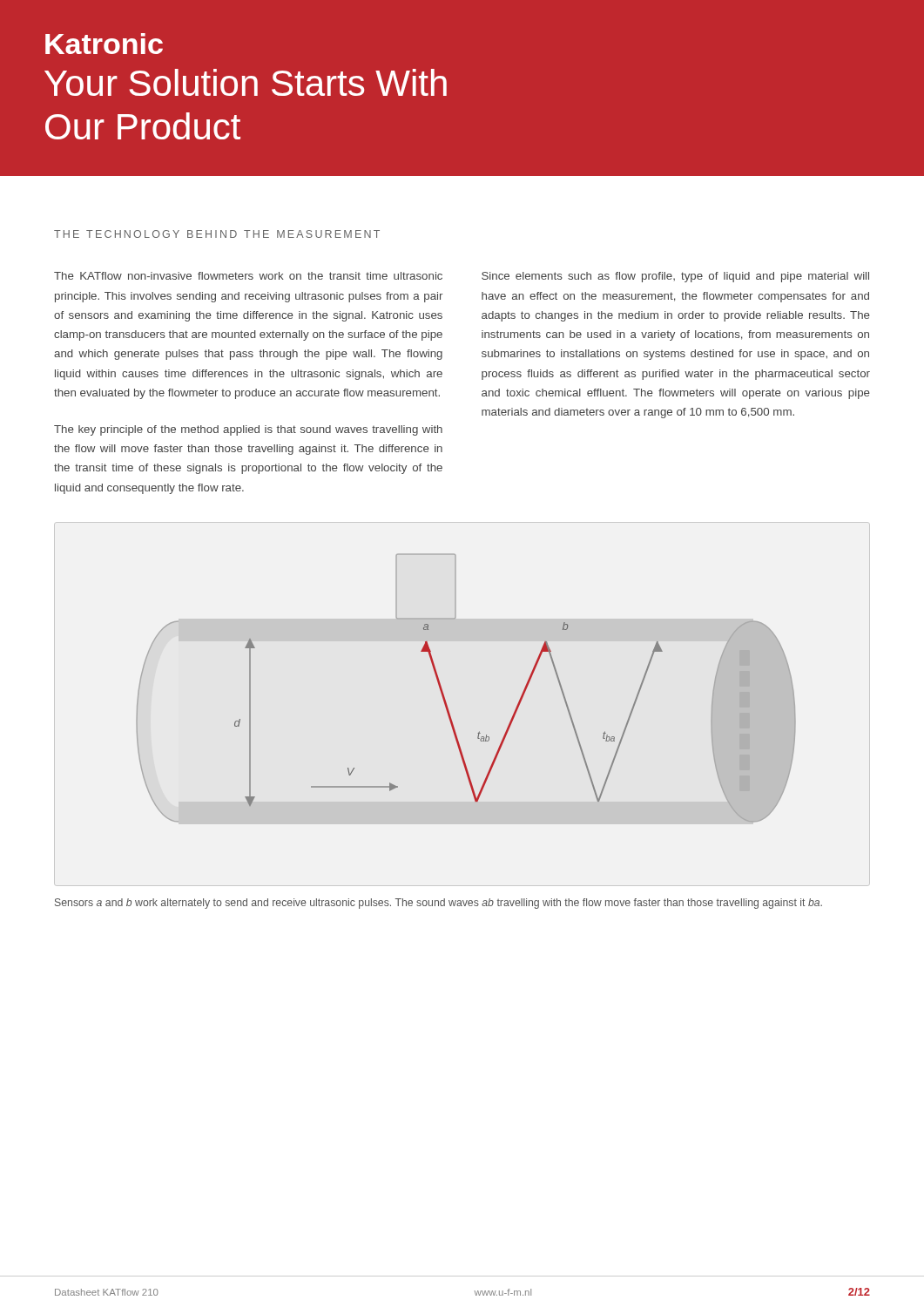
Task: Select the engineering diagram
Action: (462, 704)
